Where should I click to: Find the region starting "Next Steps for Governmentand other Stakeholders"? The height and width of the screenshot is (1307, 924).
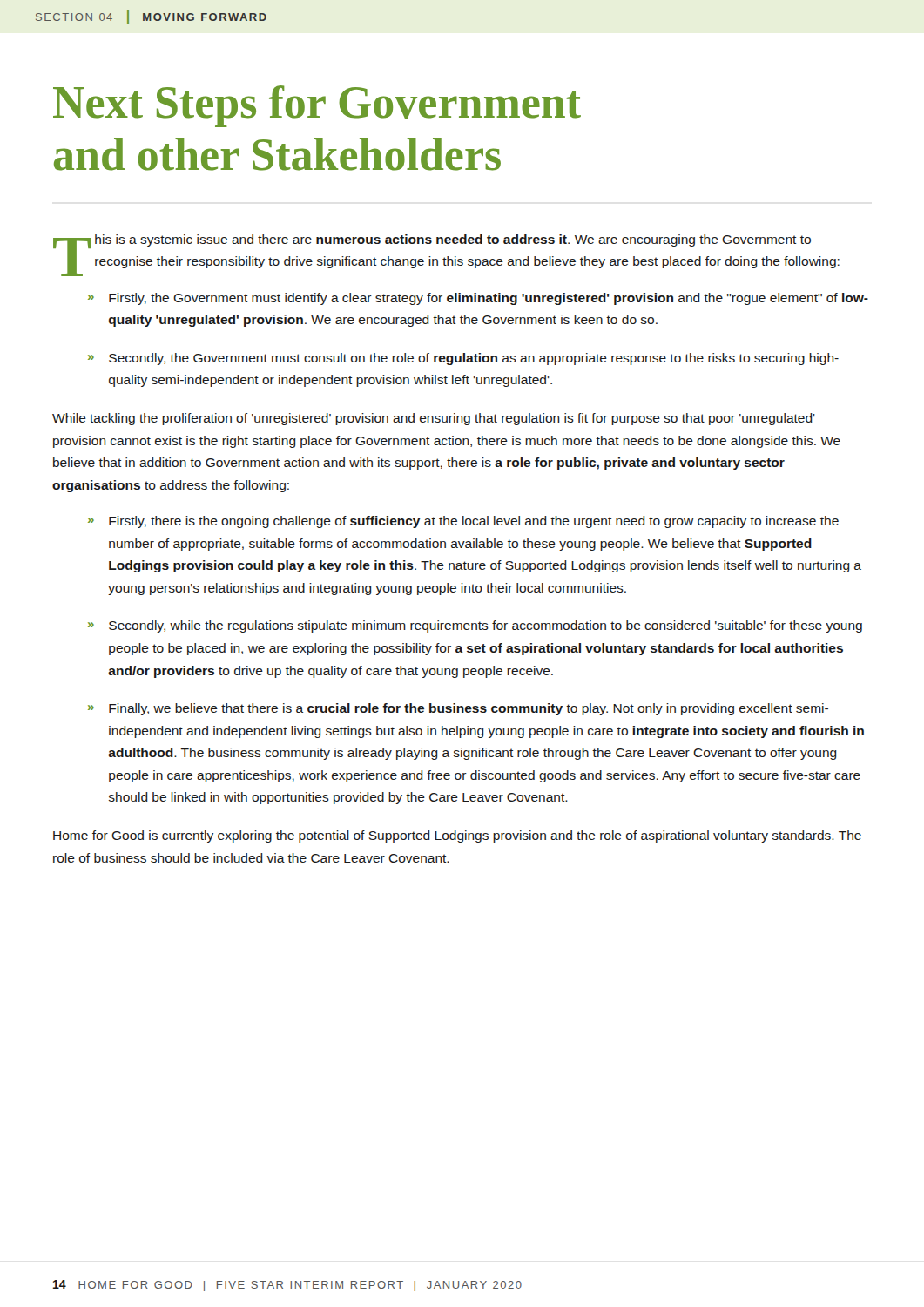pyautogui.click(x=317, y=128)
